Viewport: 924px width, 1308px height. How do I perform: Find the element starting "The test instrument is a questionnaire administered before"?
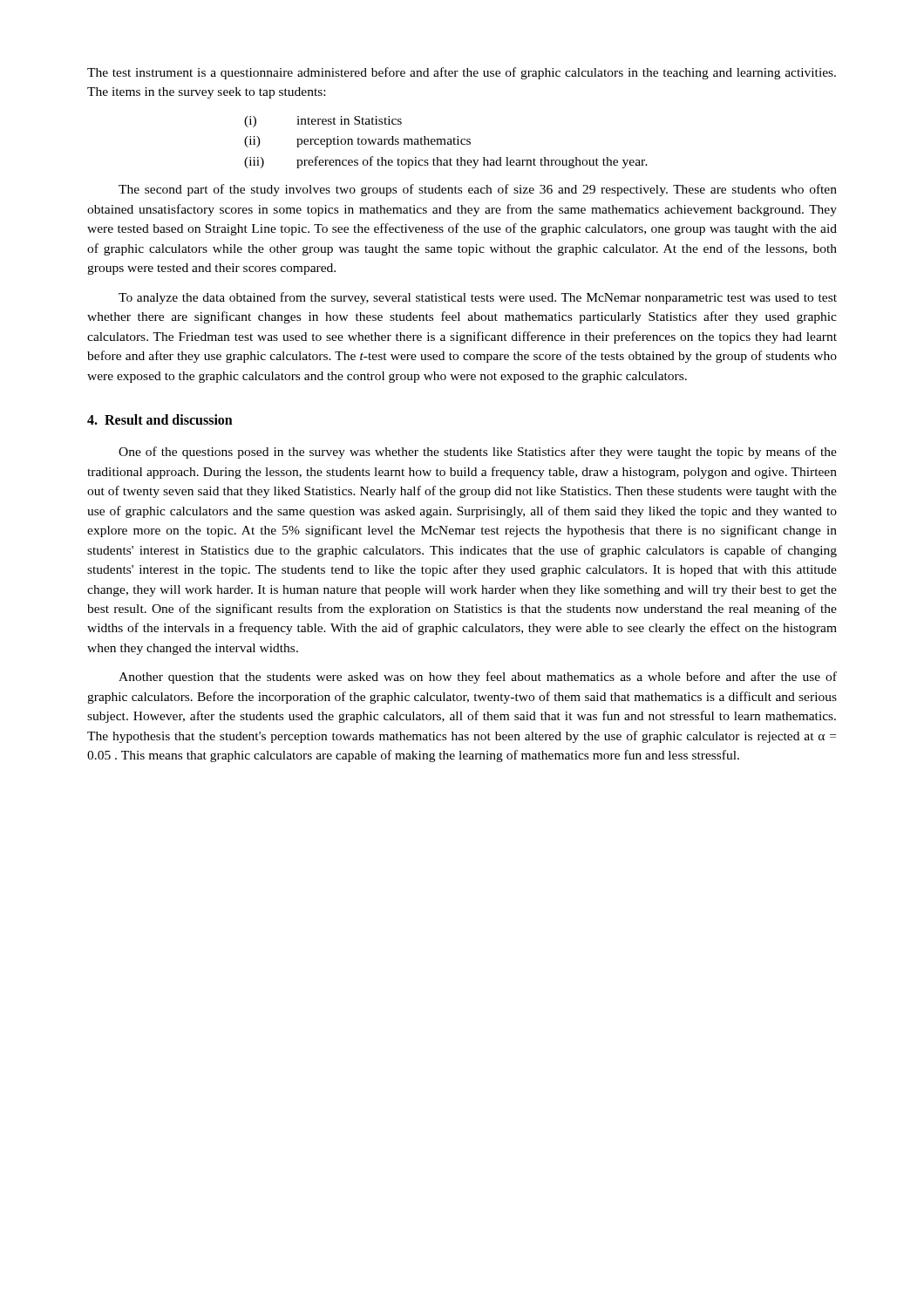tap(462, 82)
